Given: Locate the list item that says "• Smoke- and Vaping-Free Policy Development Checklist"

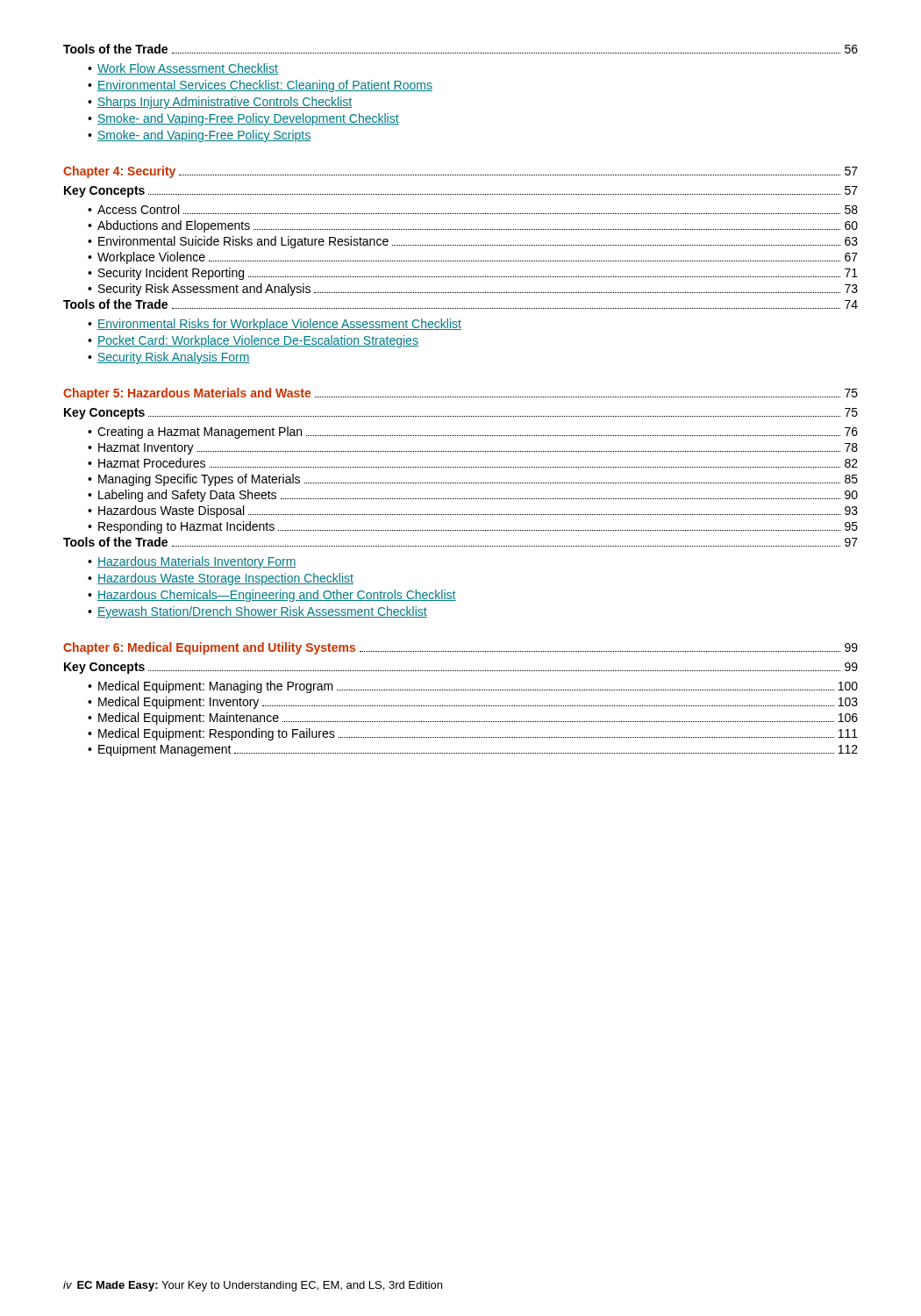Looking at the screenshot, I should (x=243, y=118).
